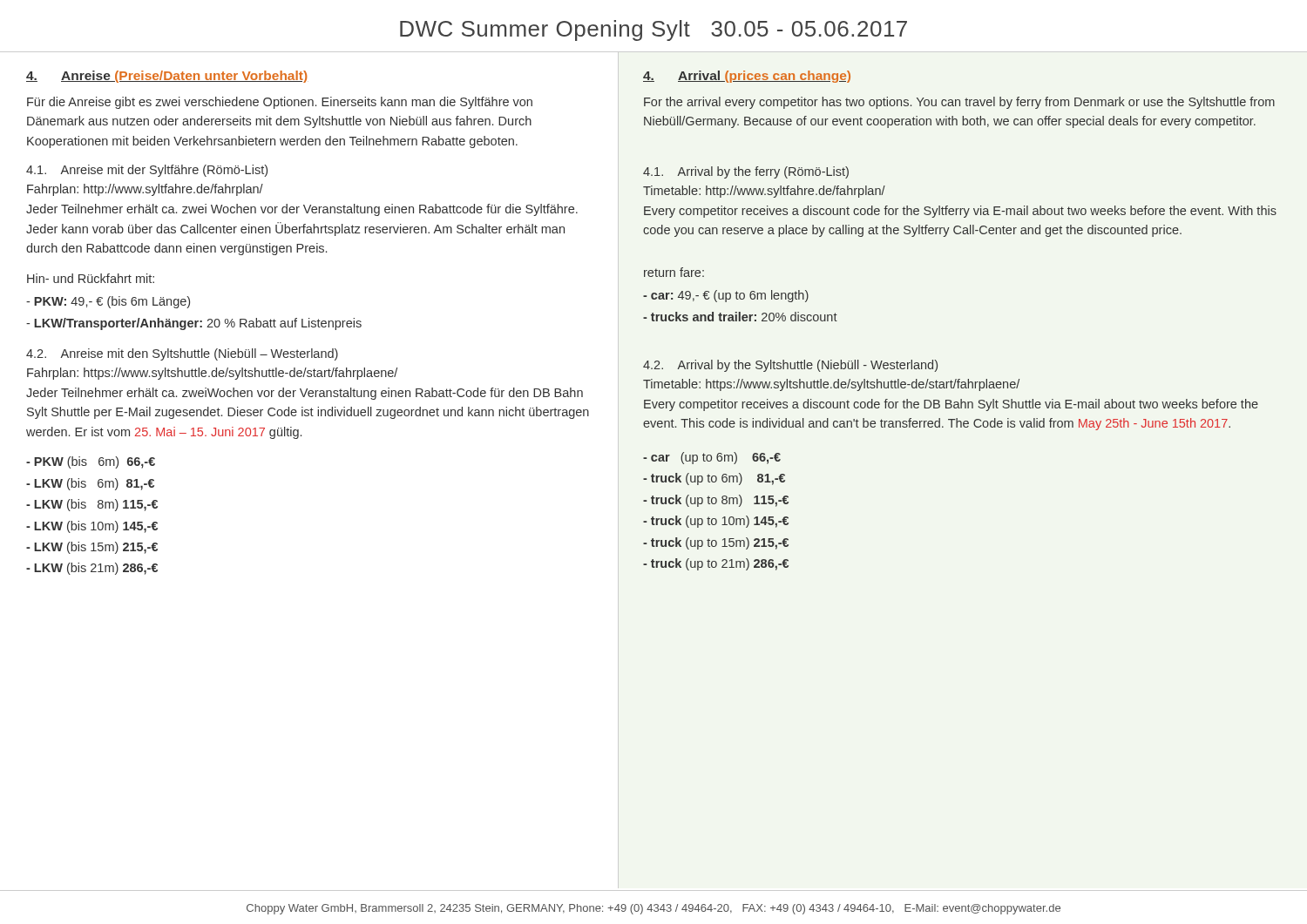Navigate to the passage starting "Jeder Teilnehmer erhält ca. zweiWochen vor der"
Screen dimensions: 924x1307
coord(308,412)
